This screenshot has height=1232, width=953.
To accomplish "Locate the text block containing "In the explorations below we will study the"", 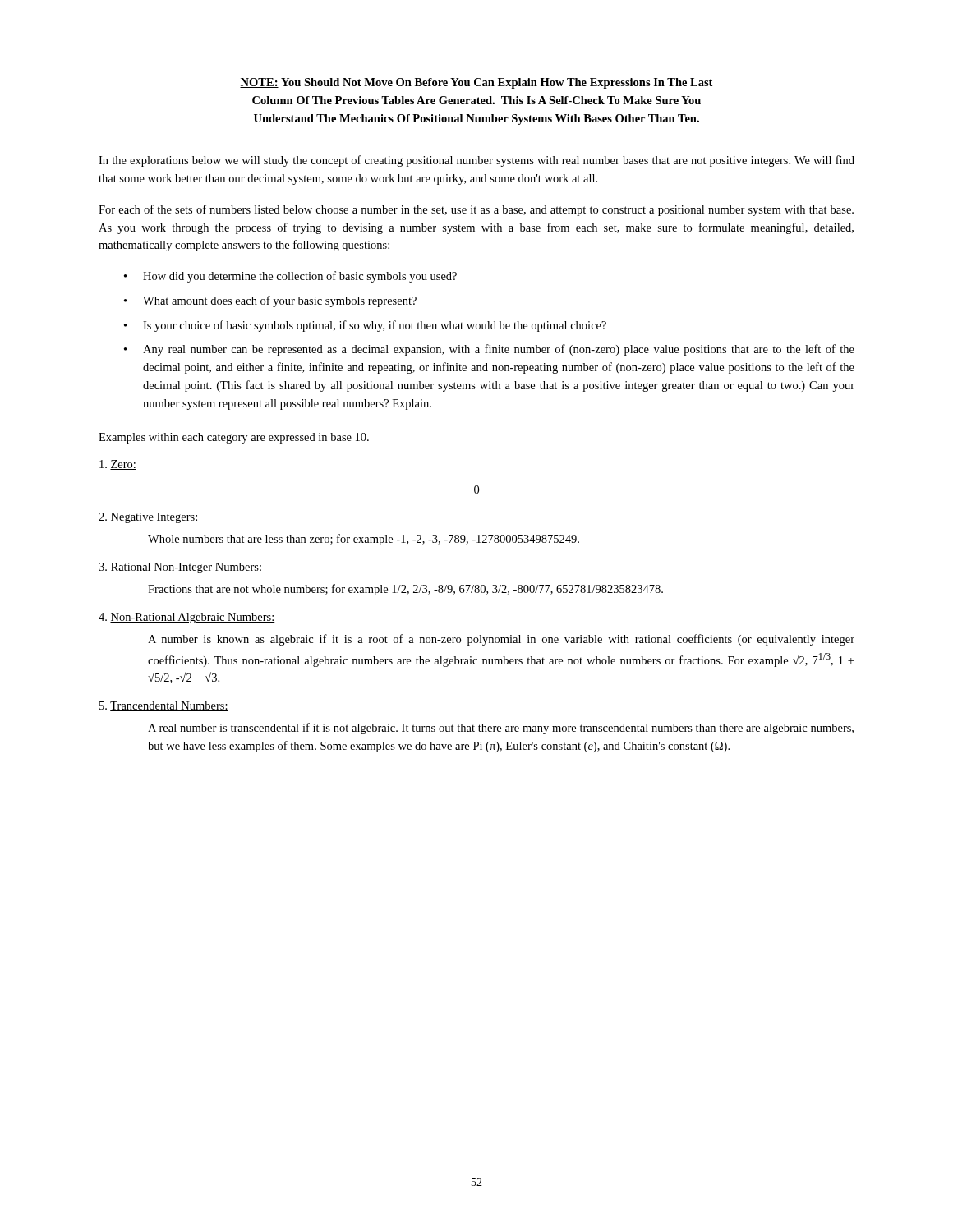I will 476,169.
